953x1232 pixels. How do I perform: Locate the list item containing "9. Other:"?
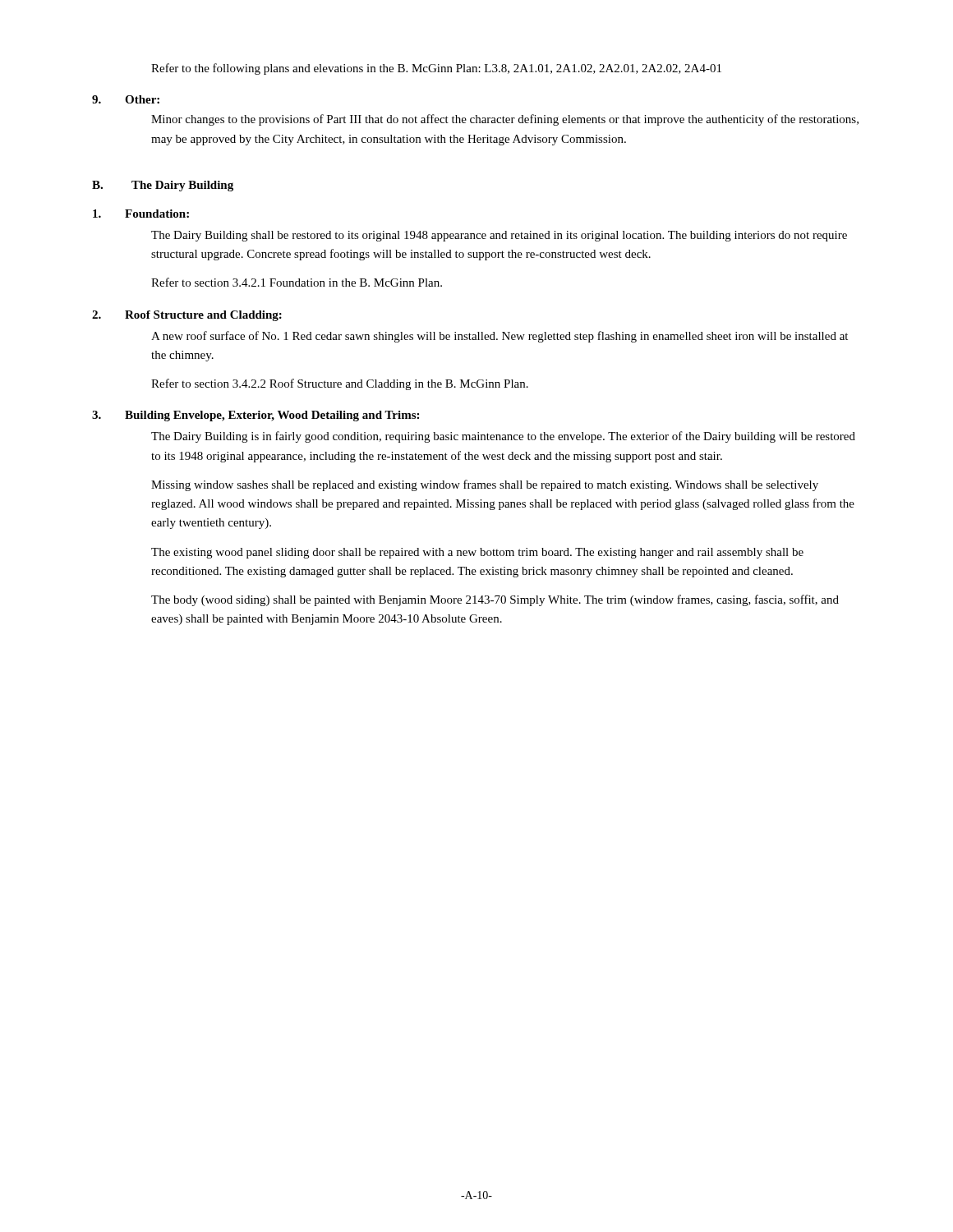coord(126,100)
